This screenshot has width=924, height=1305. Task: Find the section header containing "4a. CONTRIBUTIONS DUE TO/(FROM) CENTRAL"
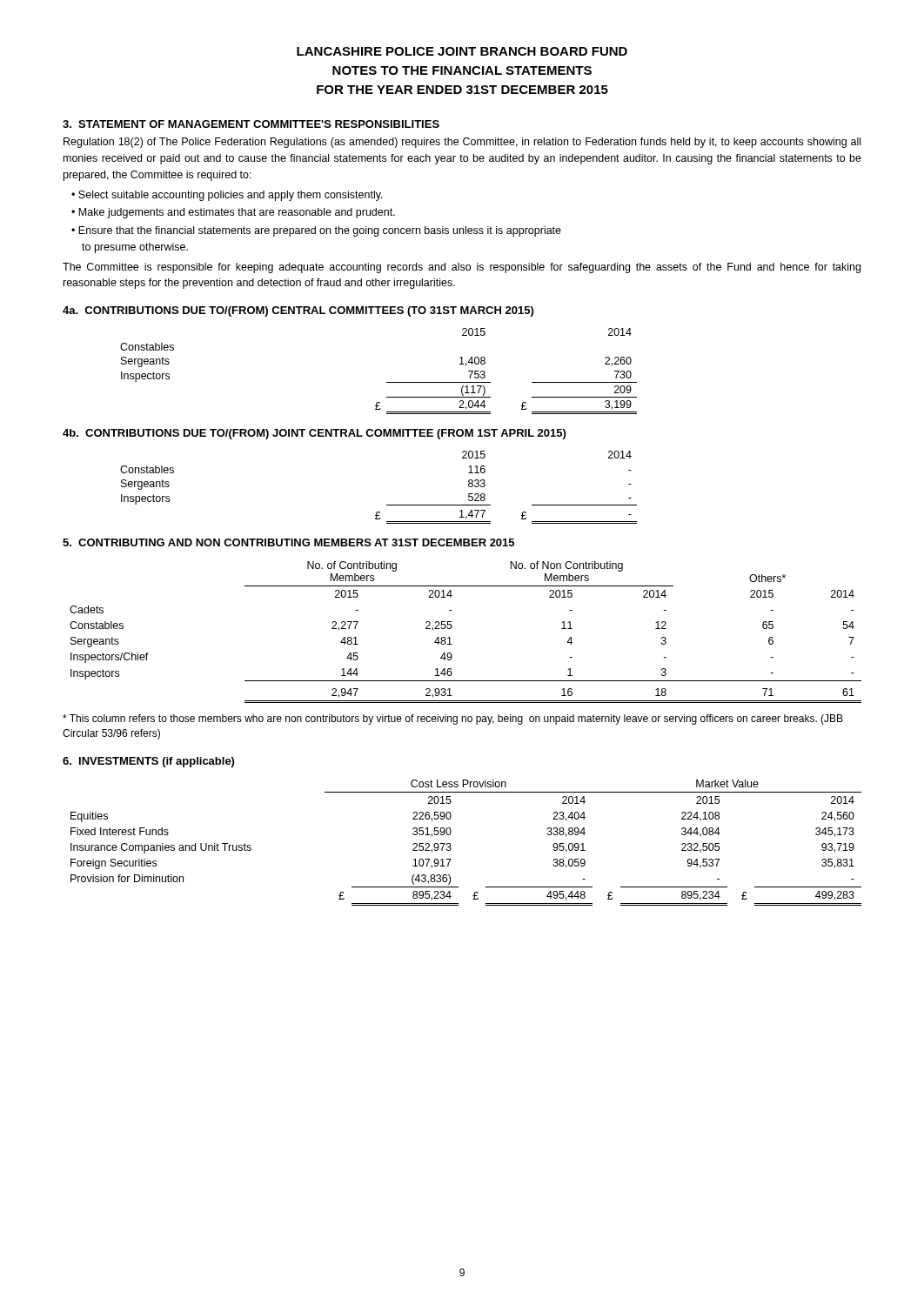[298, 310]
